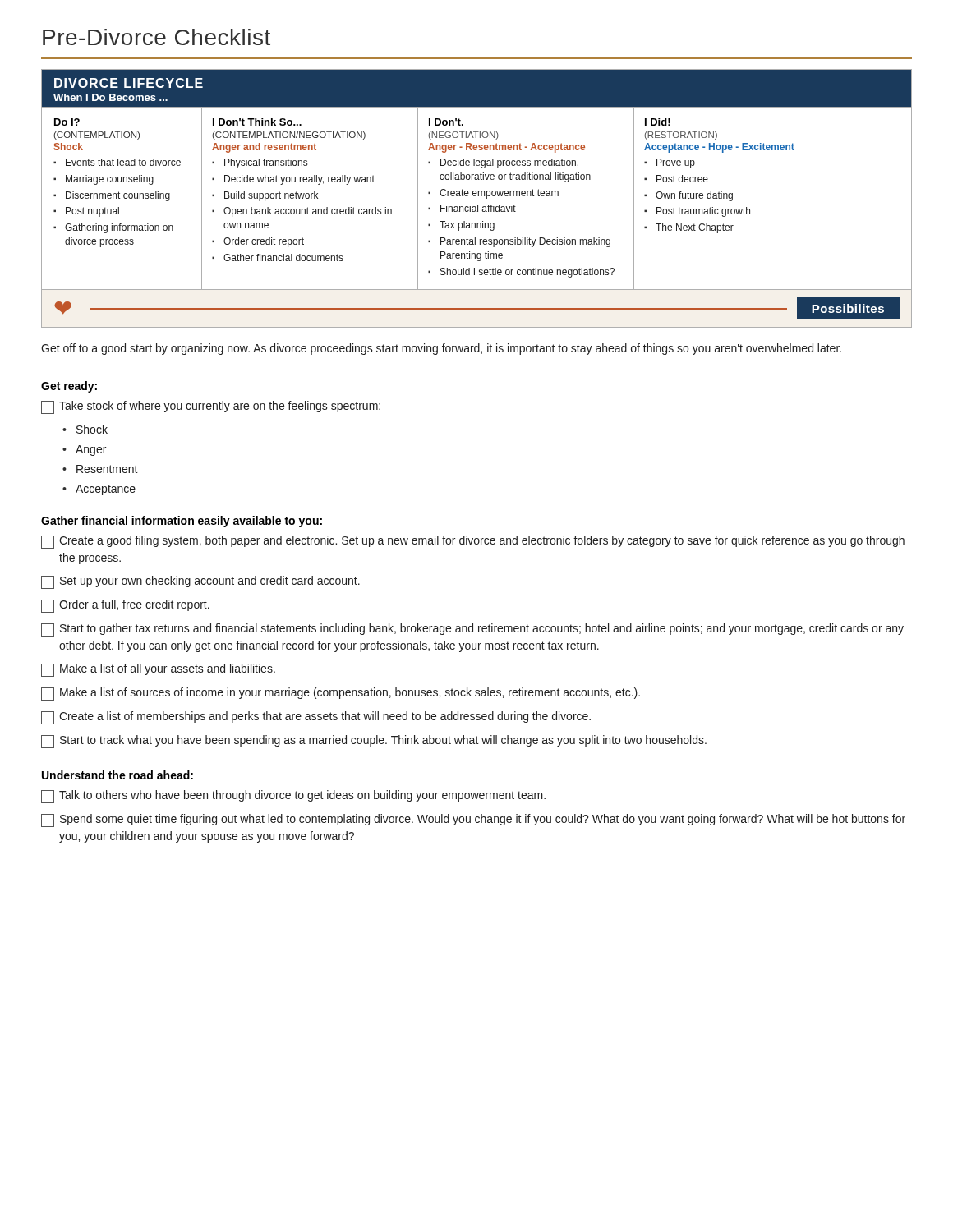Locate the element starting "Create a list of memberships and perks that"
This screenshot has width=953, height=1232.
476,717
